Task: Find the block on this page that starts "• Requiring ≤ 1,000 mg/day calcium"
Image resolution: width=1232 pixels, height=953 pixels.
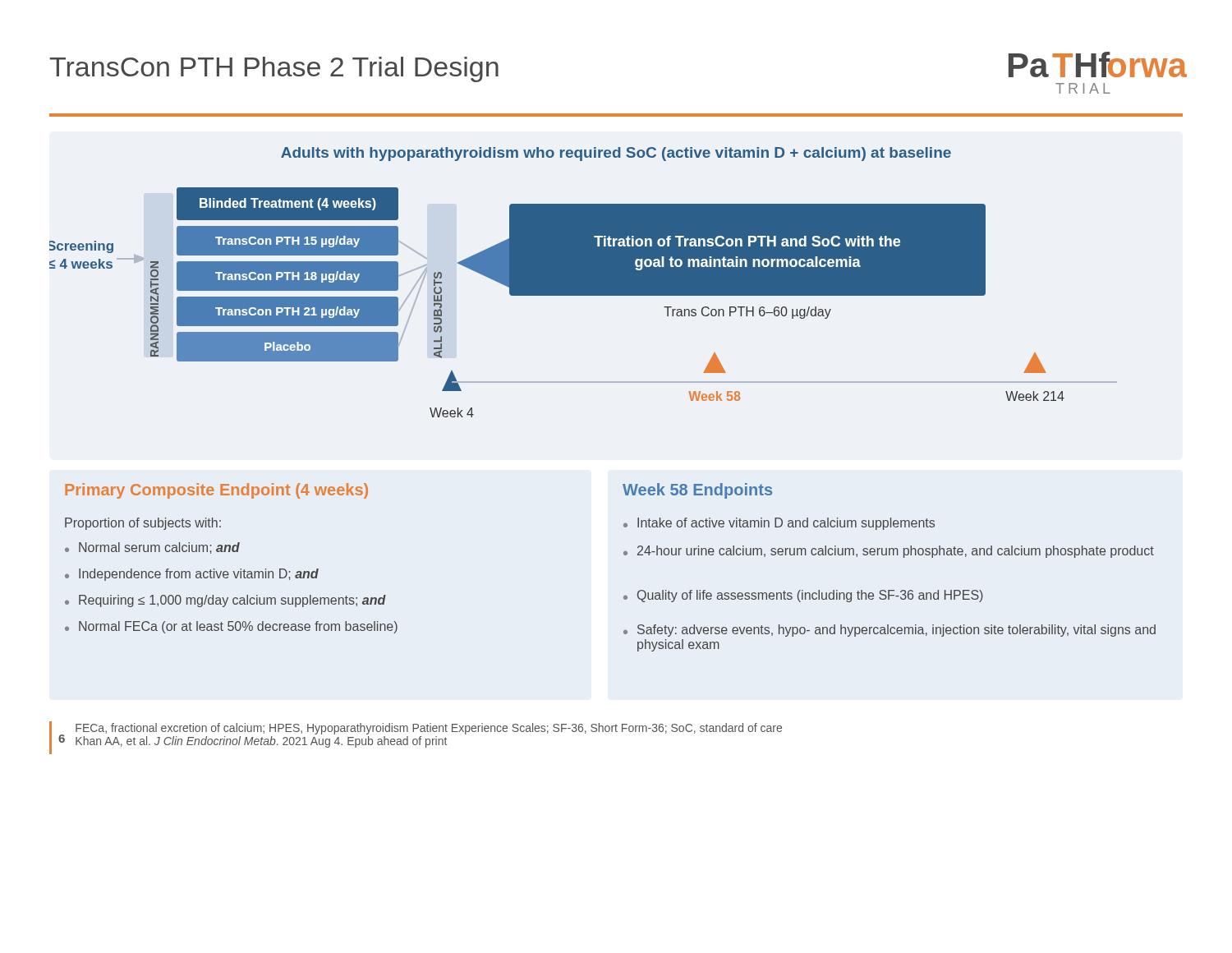Action: click(225, 603)
